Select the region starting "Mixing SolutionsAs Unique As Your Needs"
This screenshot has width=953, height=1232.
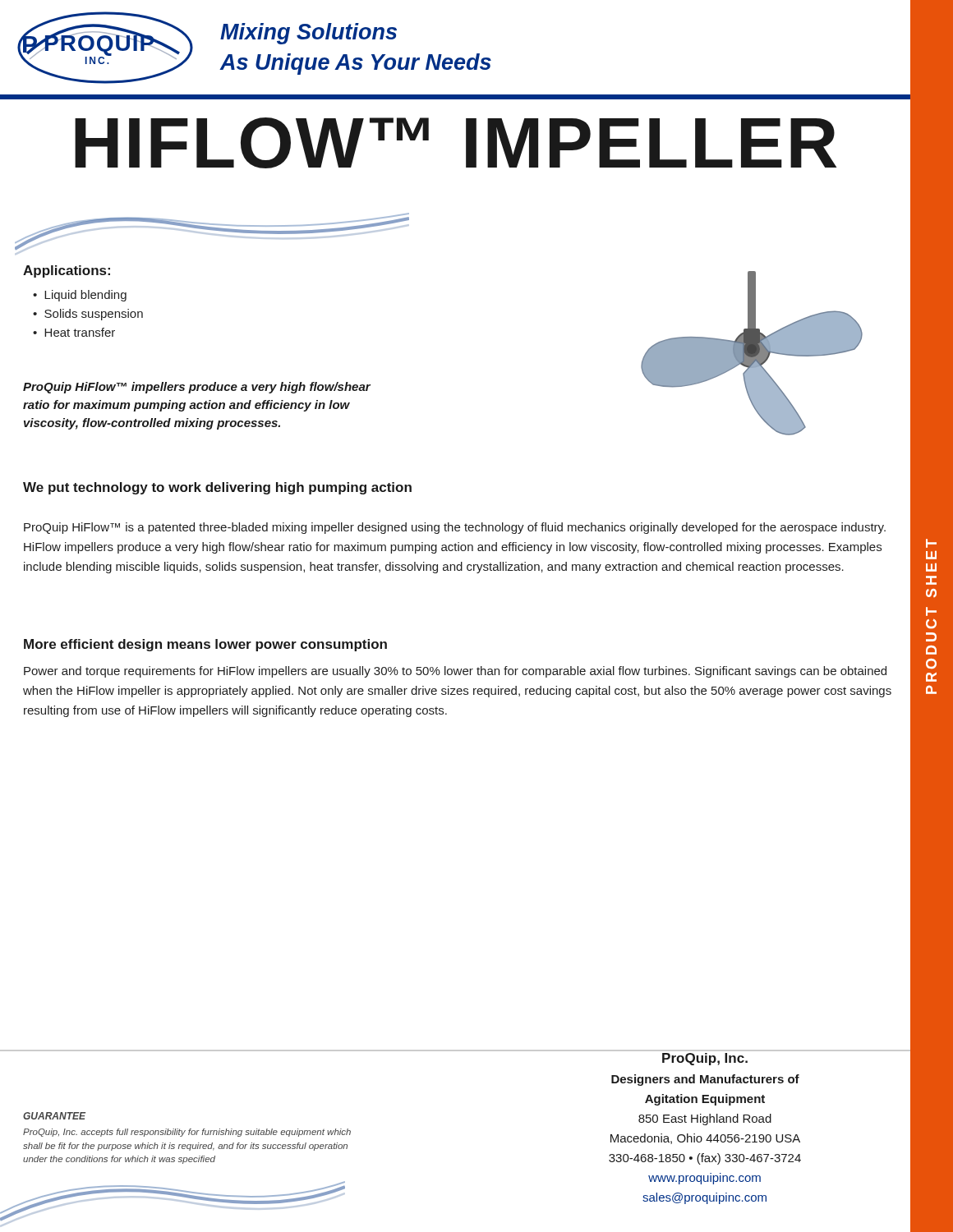click(x=356, y=47)
